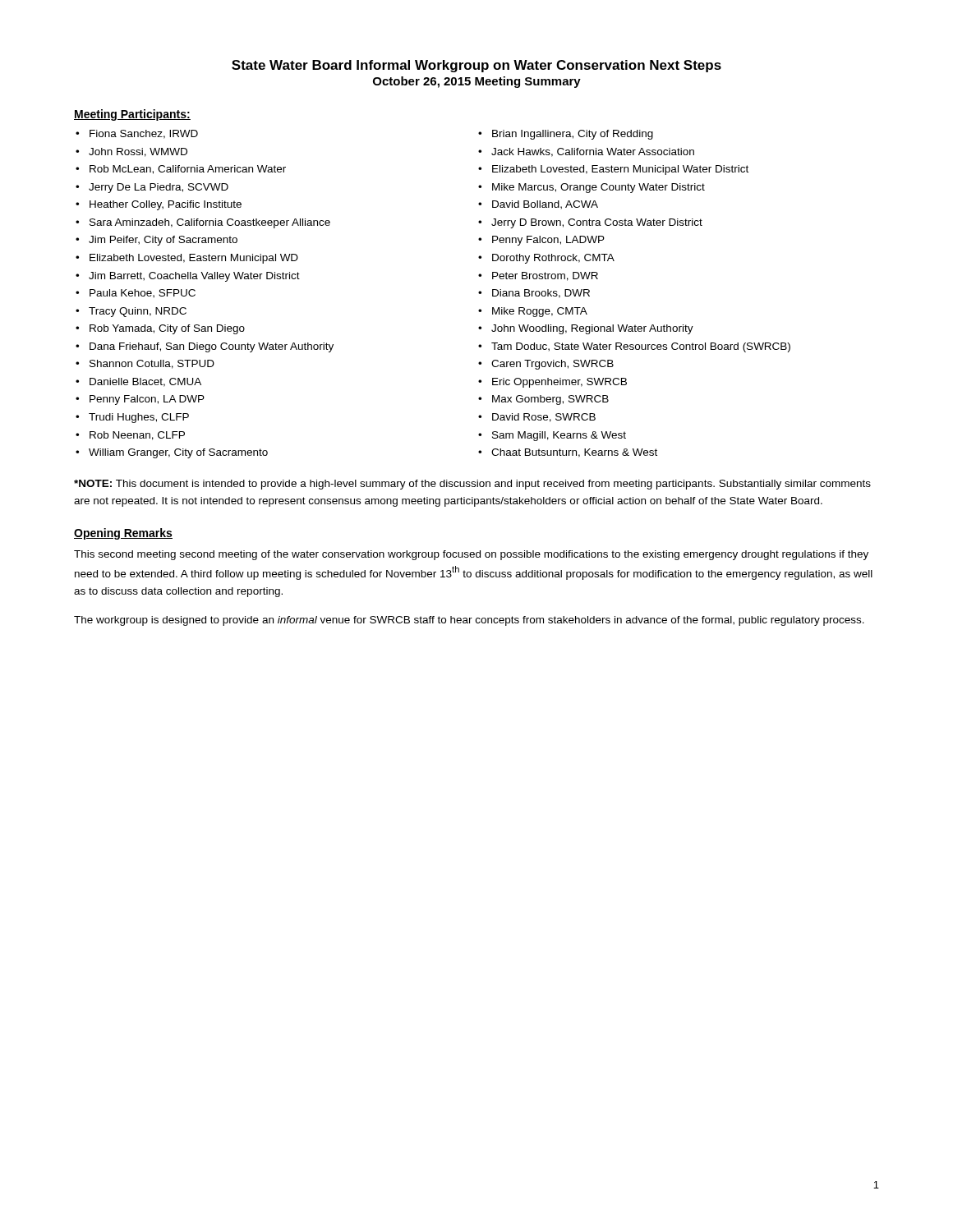Click on the element starting "Trudi Hughes, CLFP"
Viewport: 953px width, 1232px height.
pos(139,417)
